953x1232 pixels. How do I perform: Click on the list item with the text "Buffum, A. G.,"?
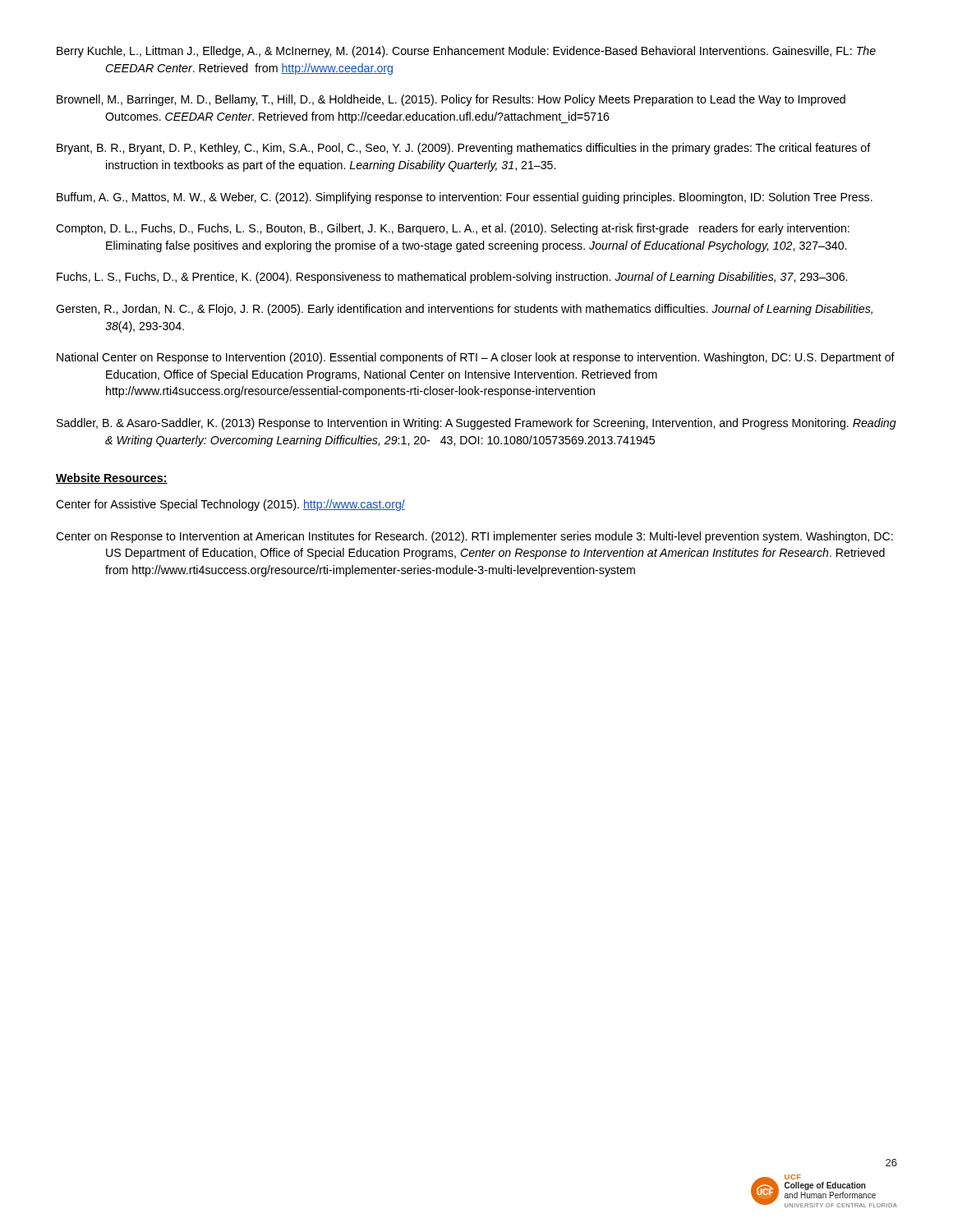point(464,197)
